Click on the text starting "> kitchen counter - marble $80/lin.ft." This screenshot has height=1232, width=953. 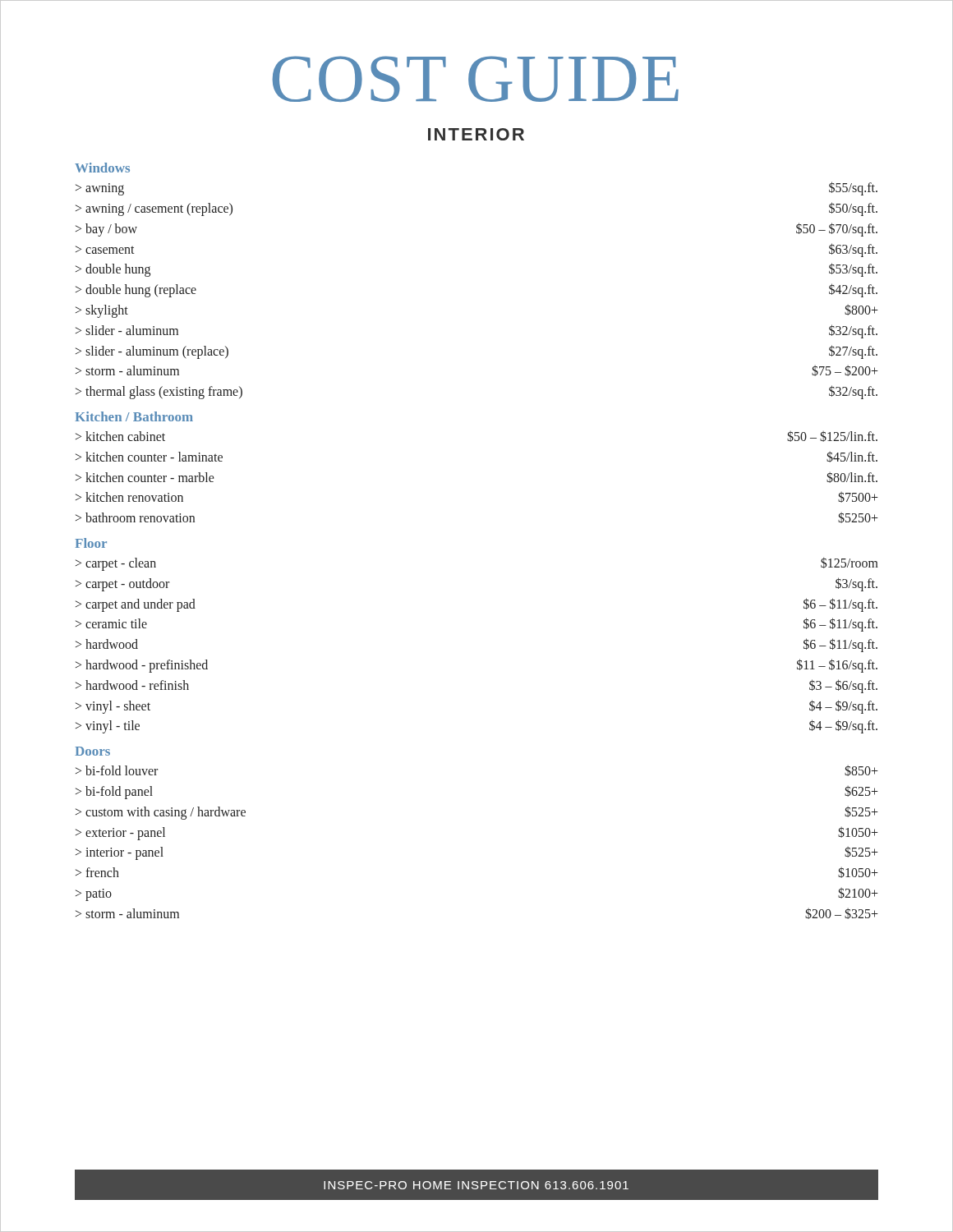click(139, 478)
